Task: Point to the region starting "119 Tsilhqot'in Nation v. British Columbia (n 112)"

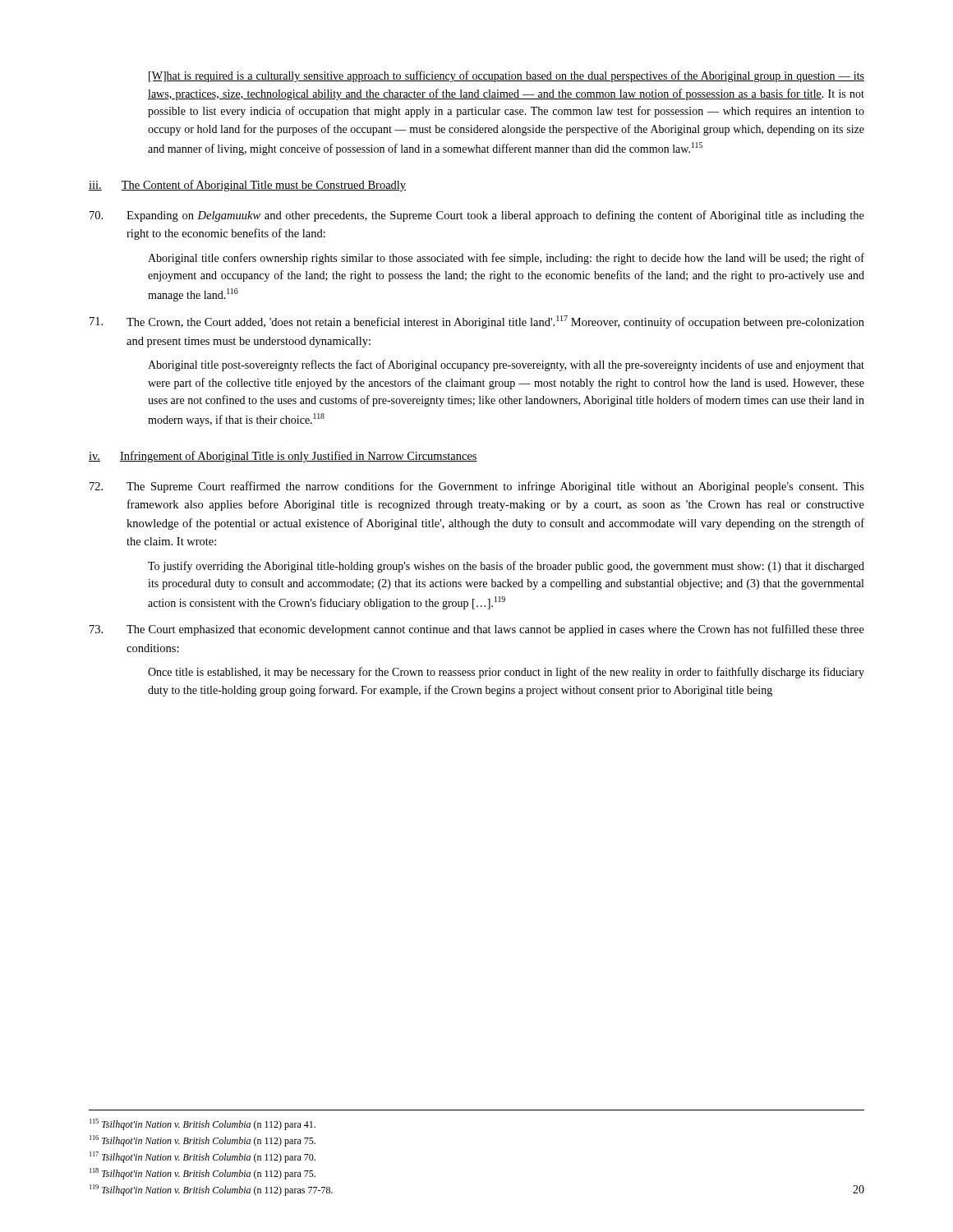Action: click(211, 1190)
